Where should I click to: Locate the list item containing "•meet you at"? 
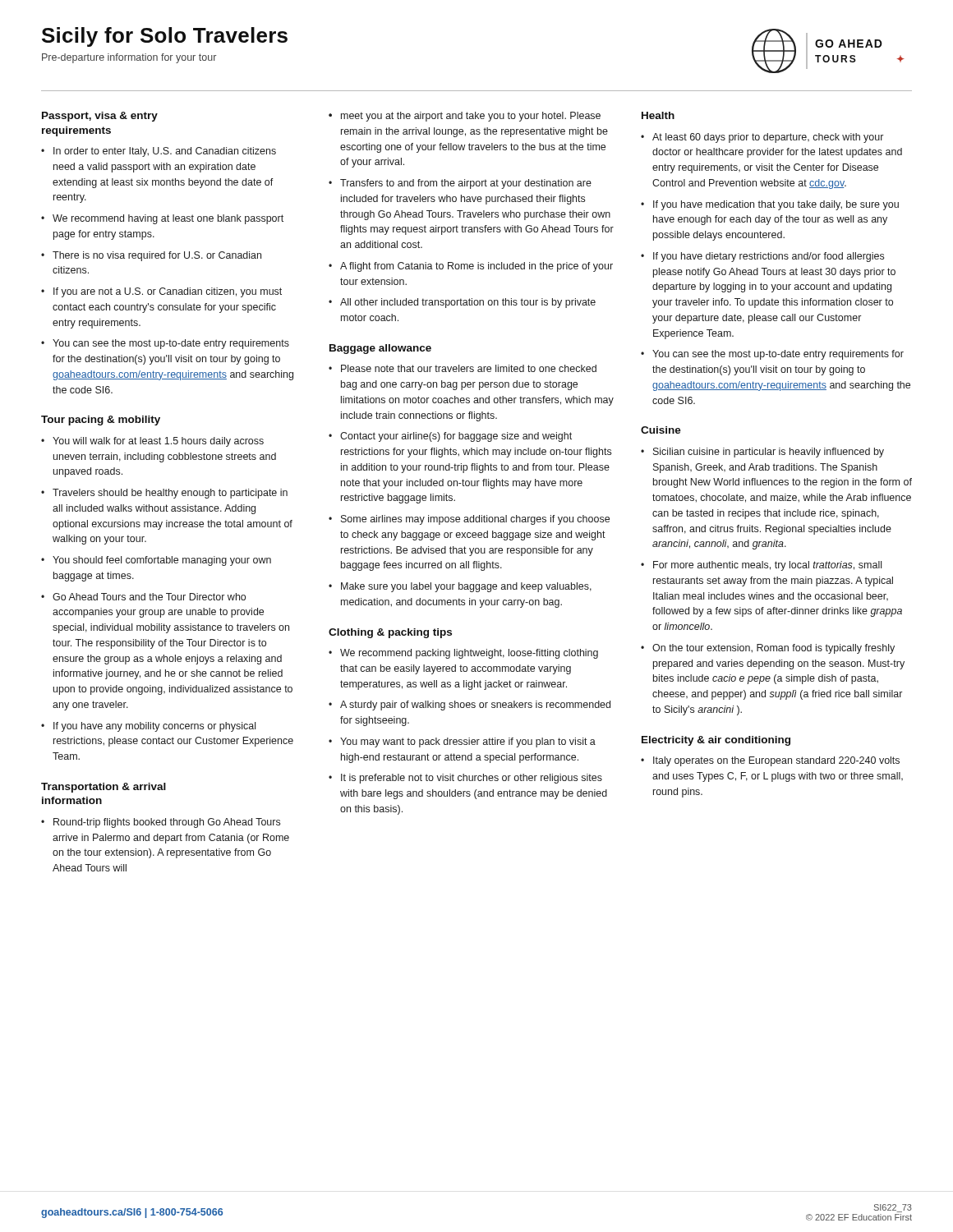[x=468, y=138]
